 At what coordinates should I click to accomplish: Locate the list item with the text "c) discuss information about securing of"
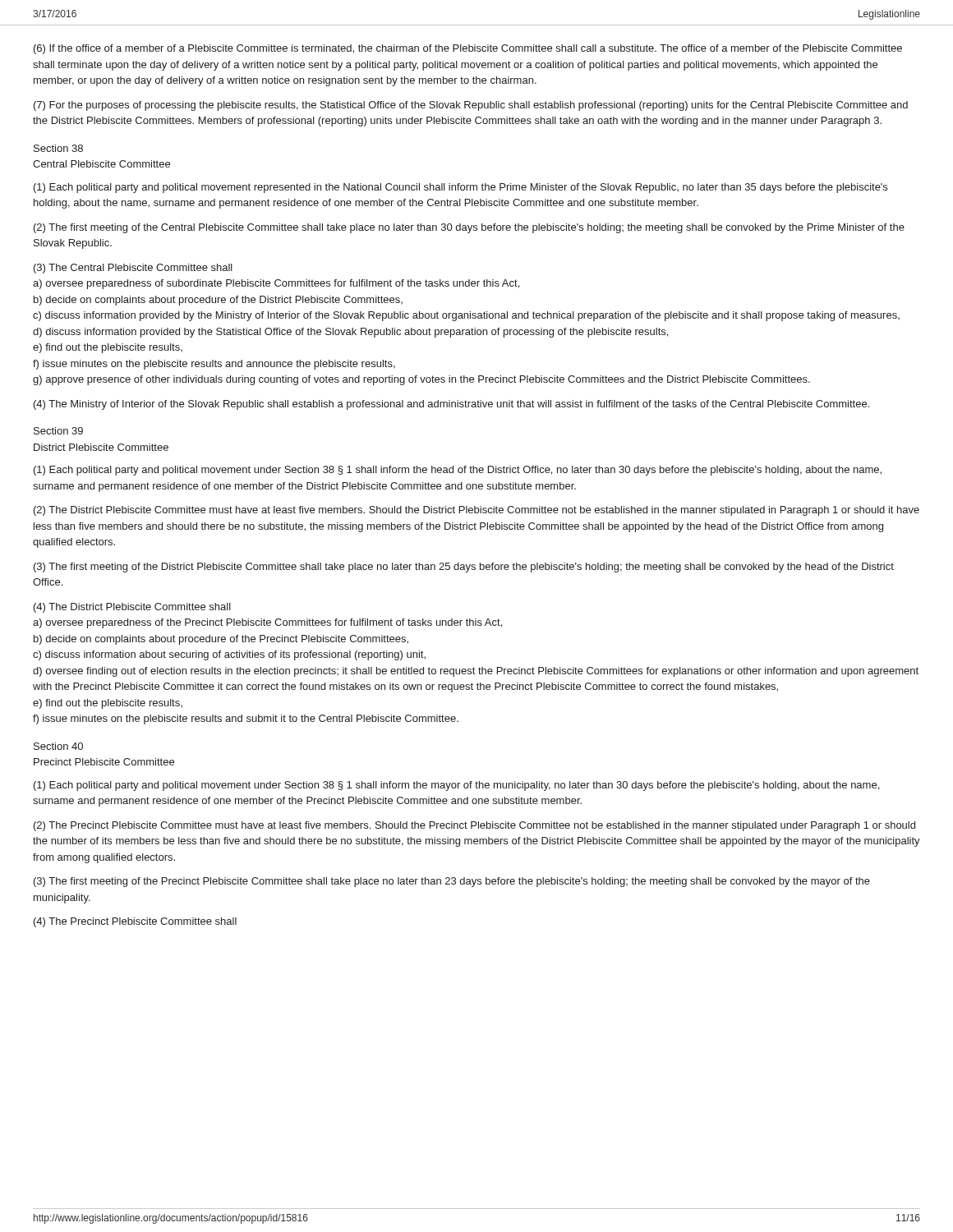pos(230,654)
